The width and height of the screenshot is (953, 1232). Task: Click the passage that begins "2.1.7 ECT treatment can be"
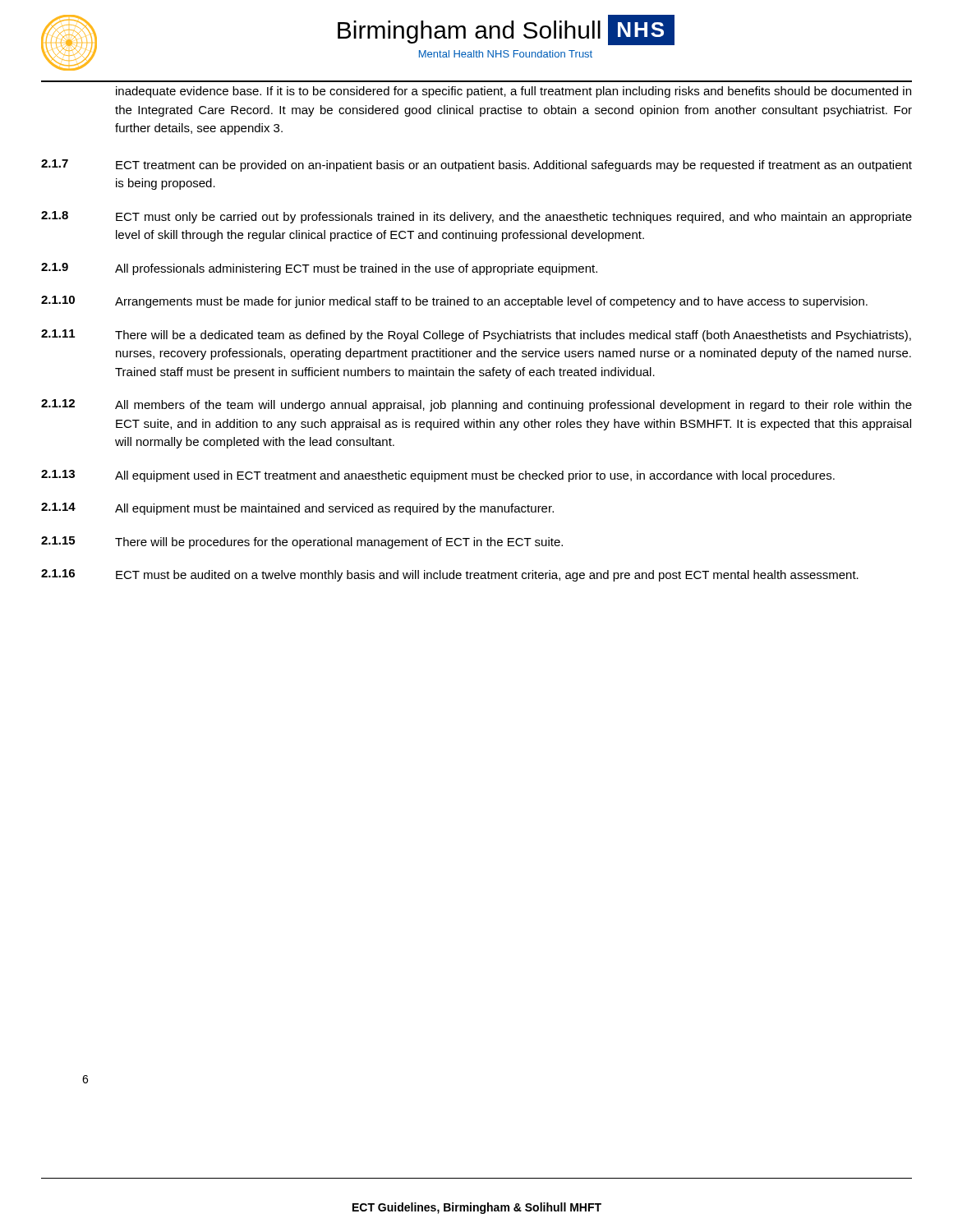476,174
